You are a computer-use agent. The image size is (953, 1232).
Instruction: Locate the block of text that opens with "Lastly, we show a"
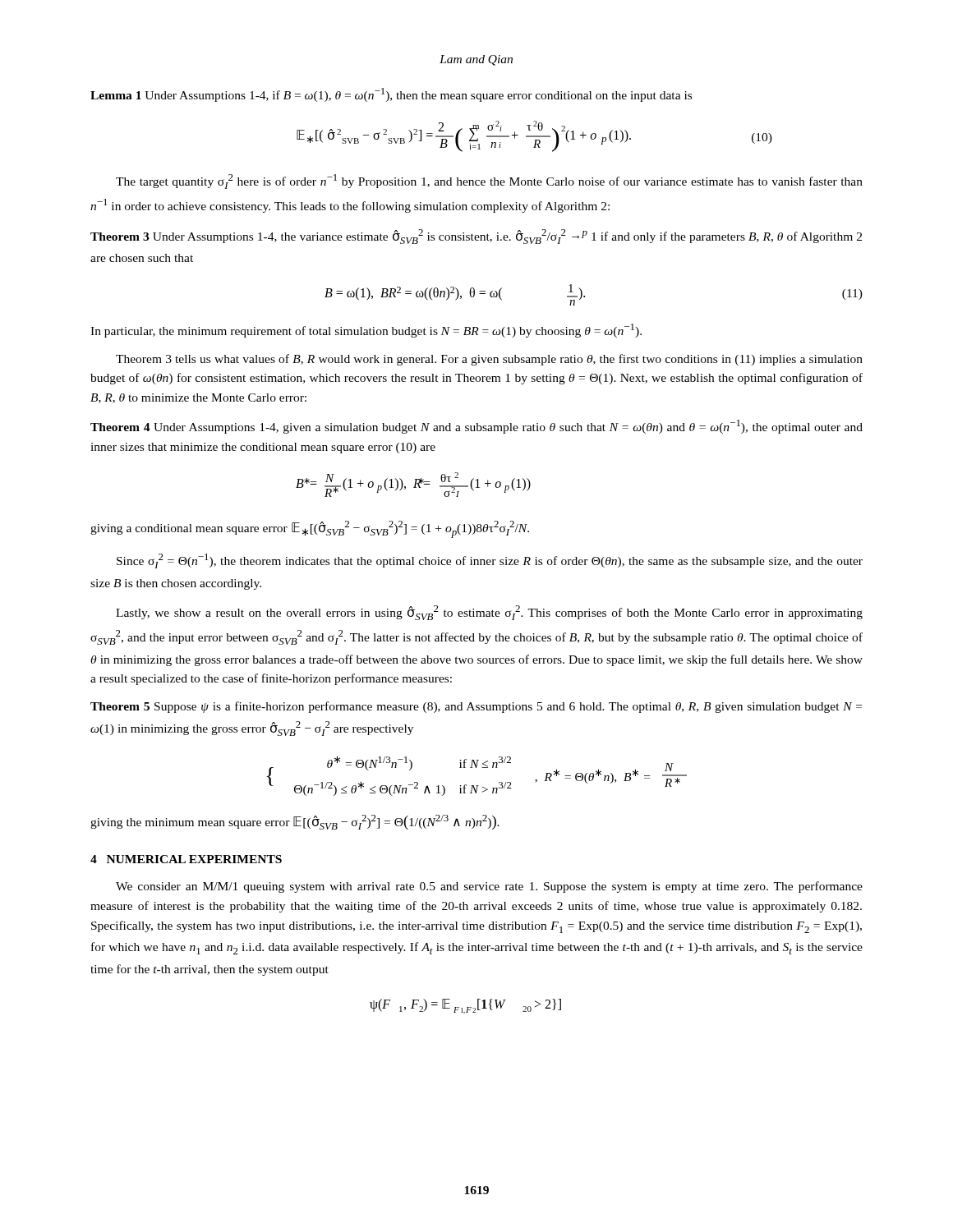(476, 644)
